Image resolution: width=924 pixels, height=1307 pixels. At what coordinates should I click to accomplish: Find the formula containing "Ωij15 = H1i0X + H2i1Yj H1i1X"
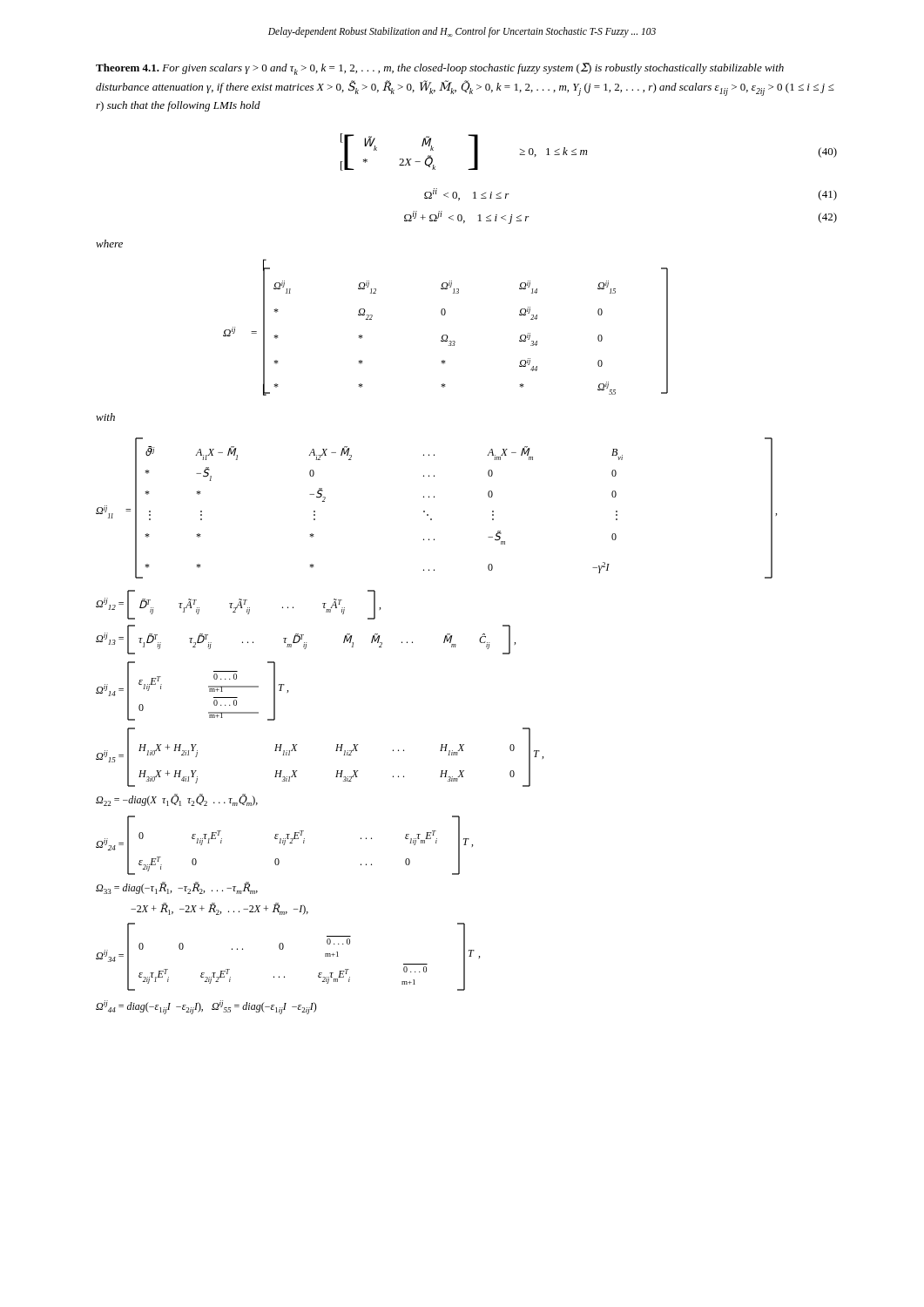click(338, 757)
